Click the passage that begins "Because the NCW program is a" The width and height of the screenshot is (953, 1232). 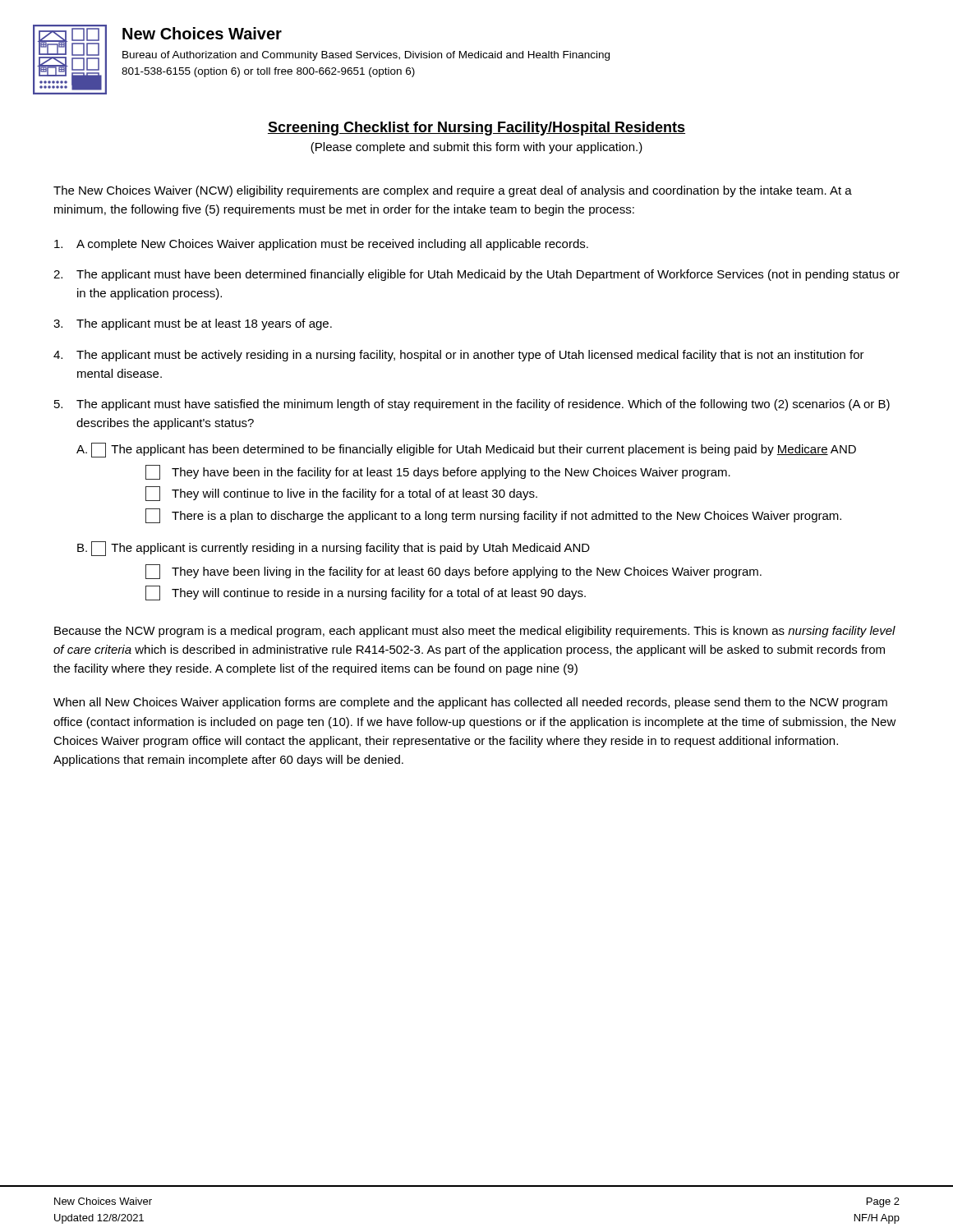(x=474, y=649)
